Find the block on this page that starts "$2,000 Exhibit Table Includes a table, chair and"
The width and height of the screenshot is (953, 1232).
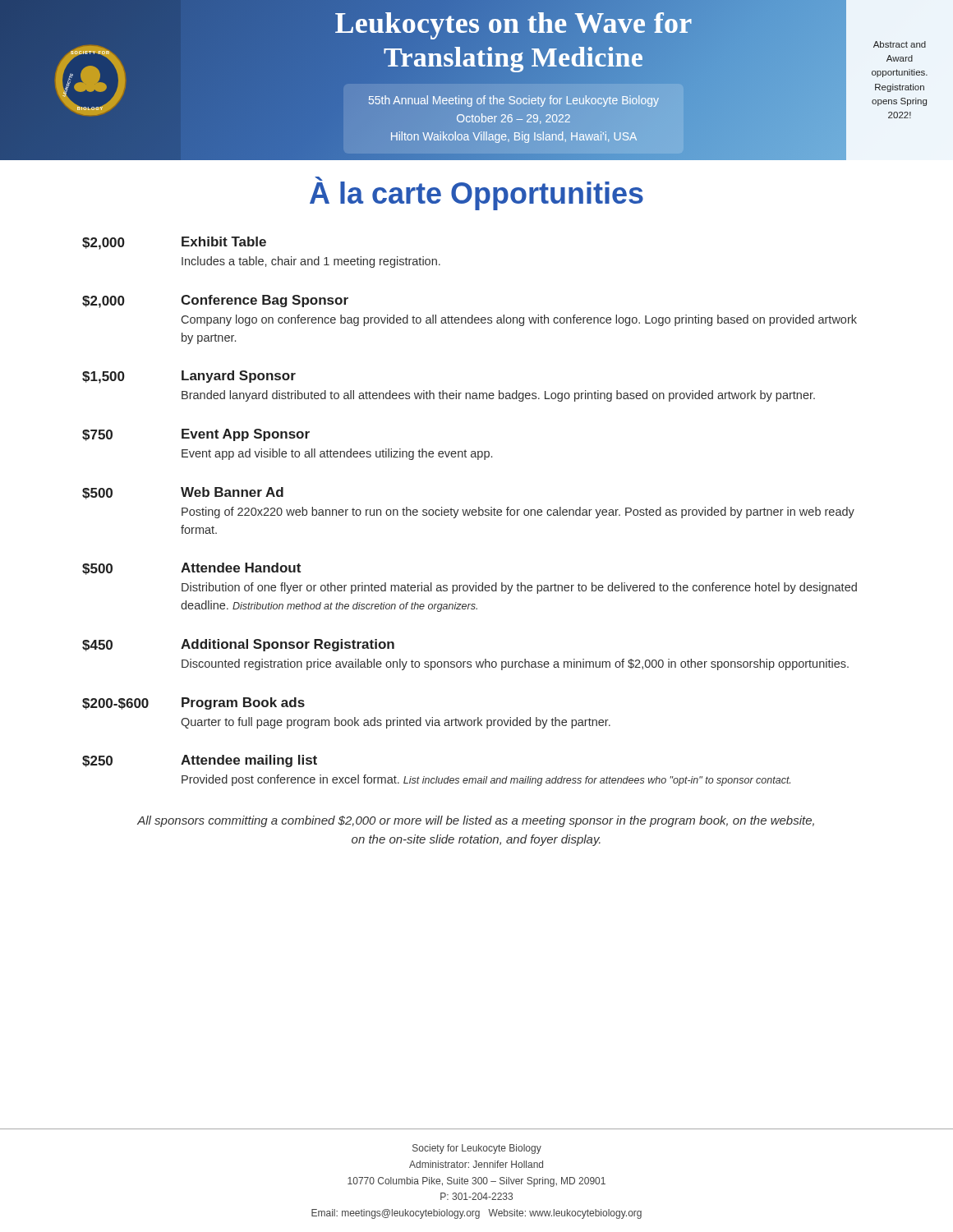click(109, 243)
